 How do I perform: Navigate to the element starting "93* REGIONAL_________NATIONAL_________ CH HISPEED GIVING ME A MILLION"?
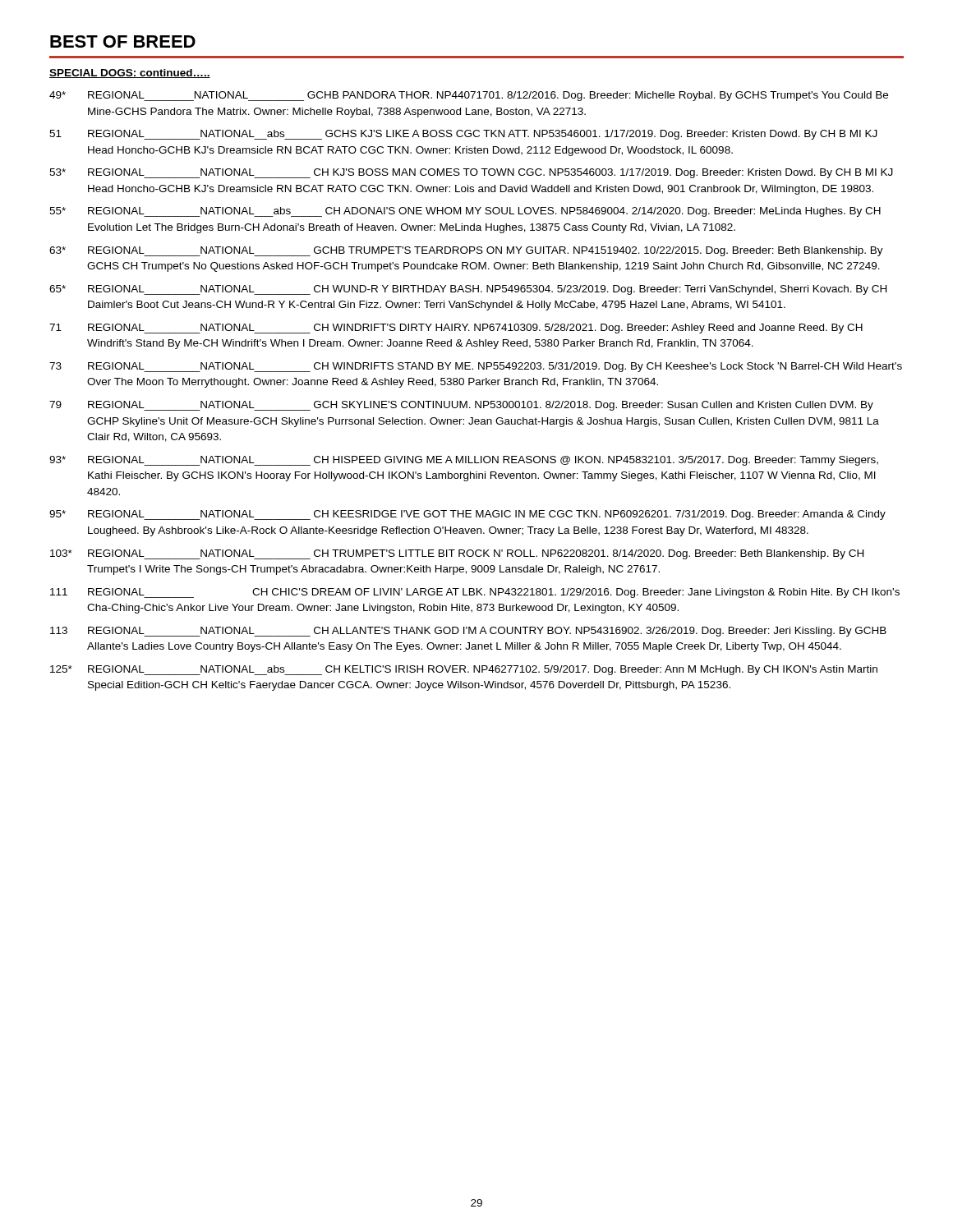pyautogui.click(x=476, y=476)
